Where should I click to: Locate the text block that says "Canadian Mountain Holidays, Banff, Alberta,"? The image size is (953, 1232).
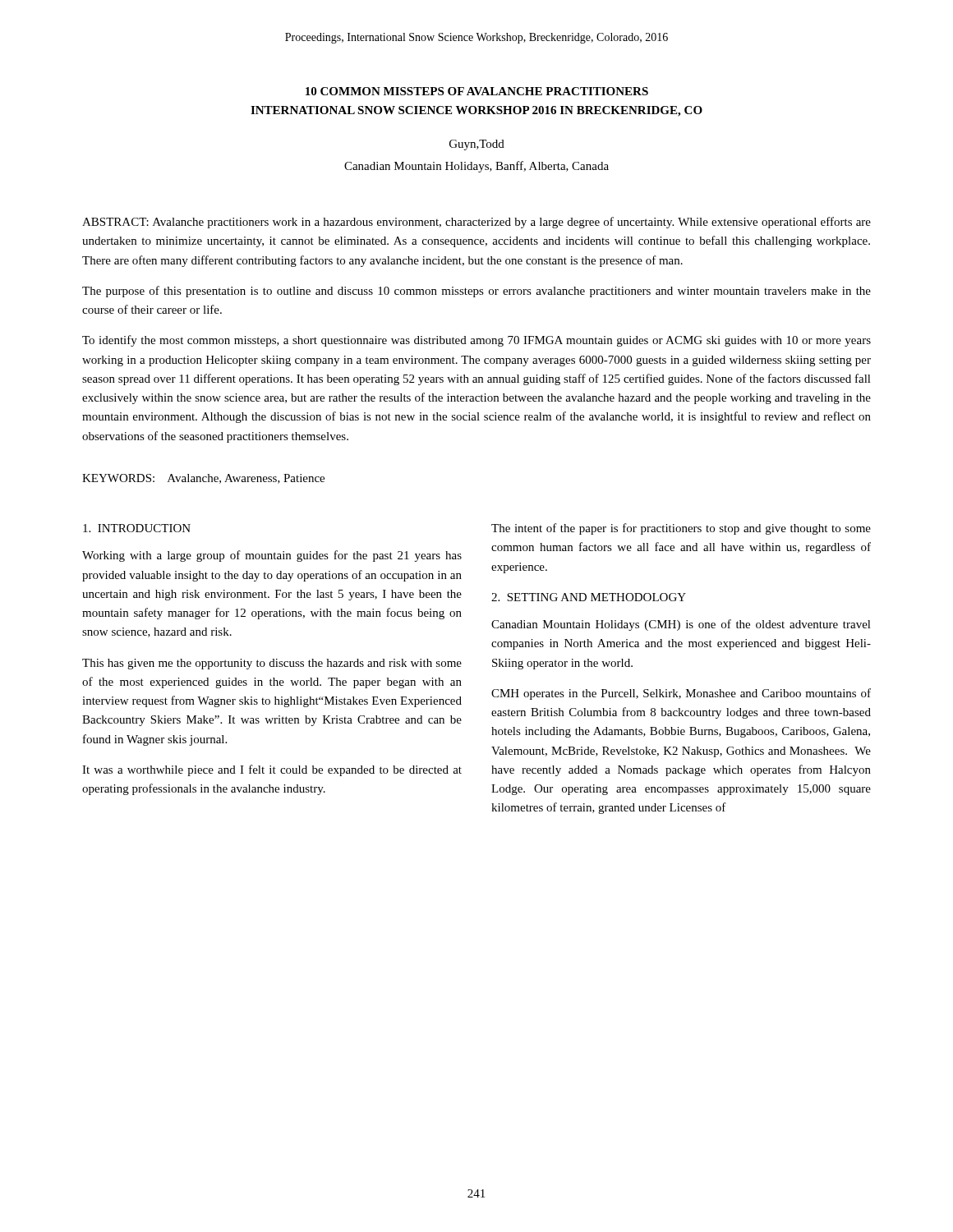pyautogui.click(x=476, y=166)
